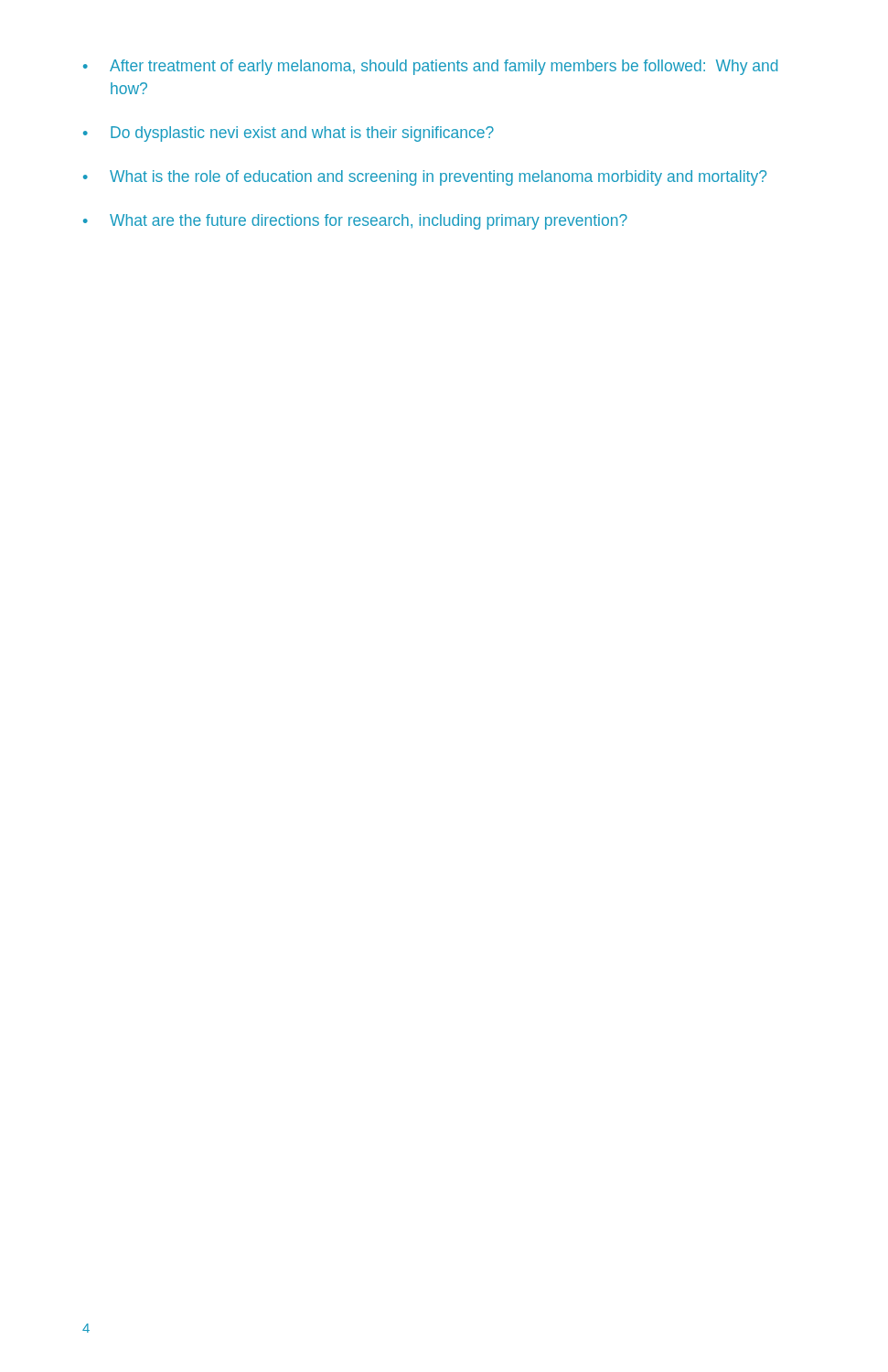Navigate to the text block starting "• What are"
The width and height of the screenshot is (888, 1372).
pos(444,221)
